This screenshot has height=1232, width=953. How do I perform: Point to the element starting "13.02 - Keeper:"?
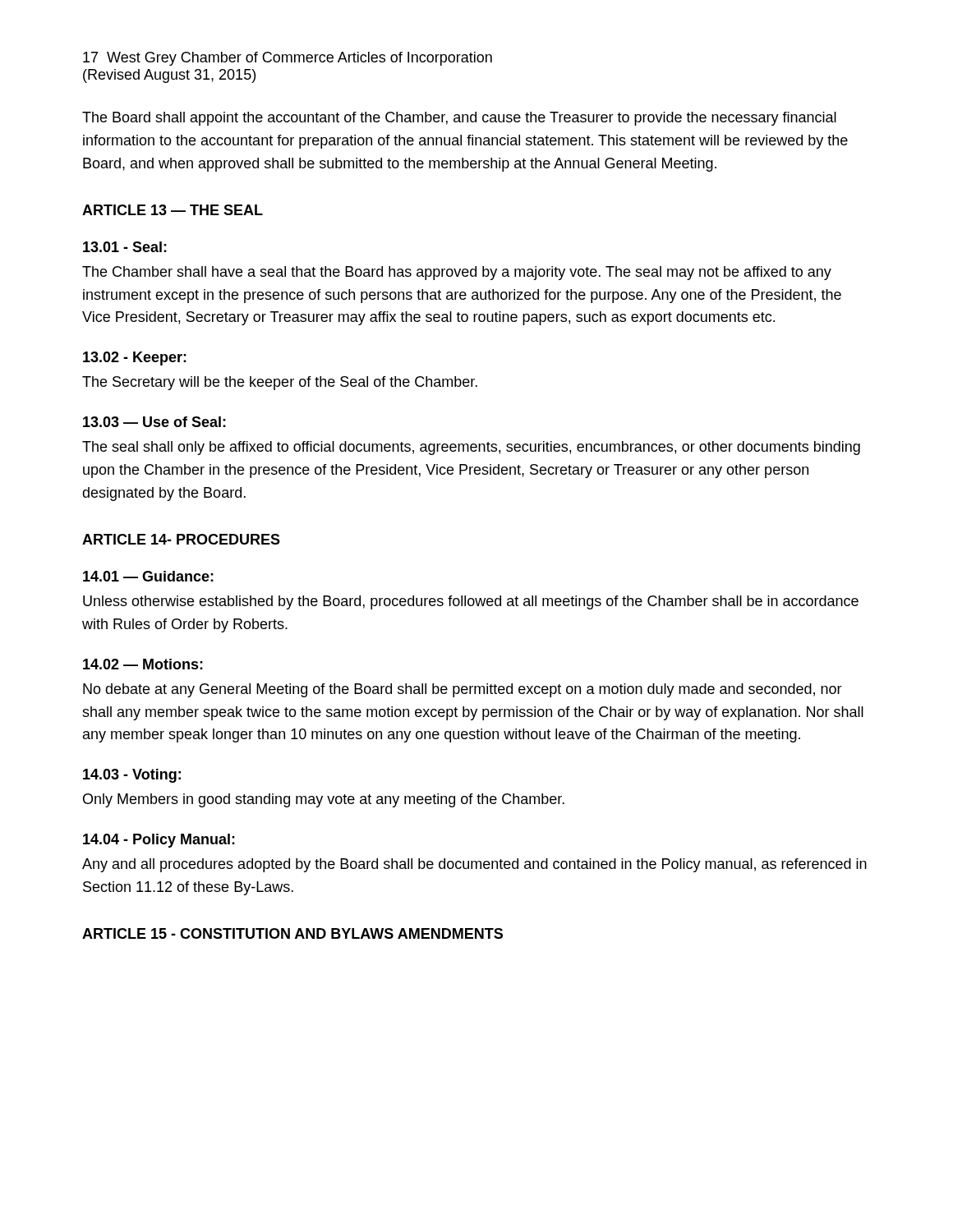(x=135, y=358)
